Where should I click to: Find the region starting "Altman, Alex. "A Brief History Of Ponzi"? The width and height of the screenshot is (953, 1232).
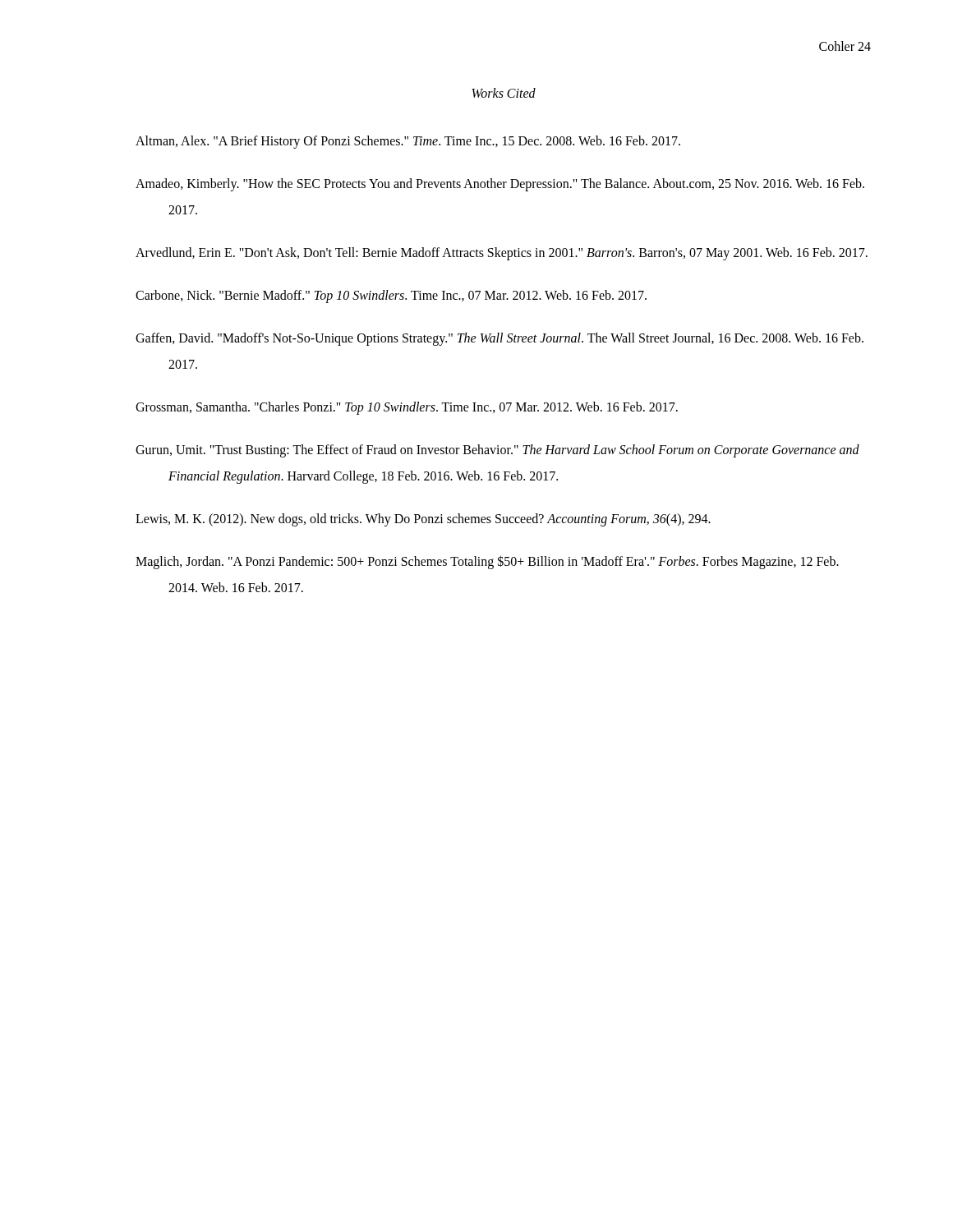click(408, 141)
